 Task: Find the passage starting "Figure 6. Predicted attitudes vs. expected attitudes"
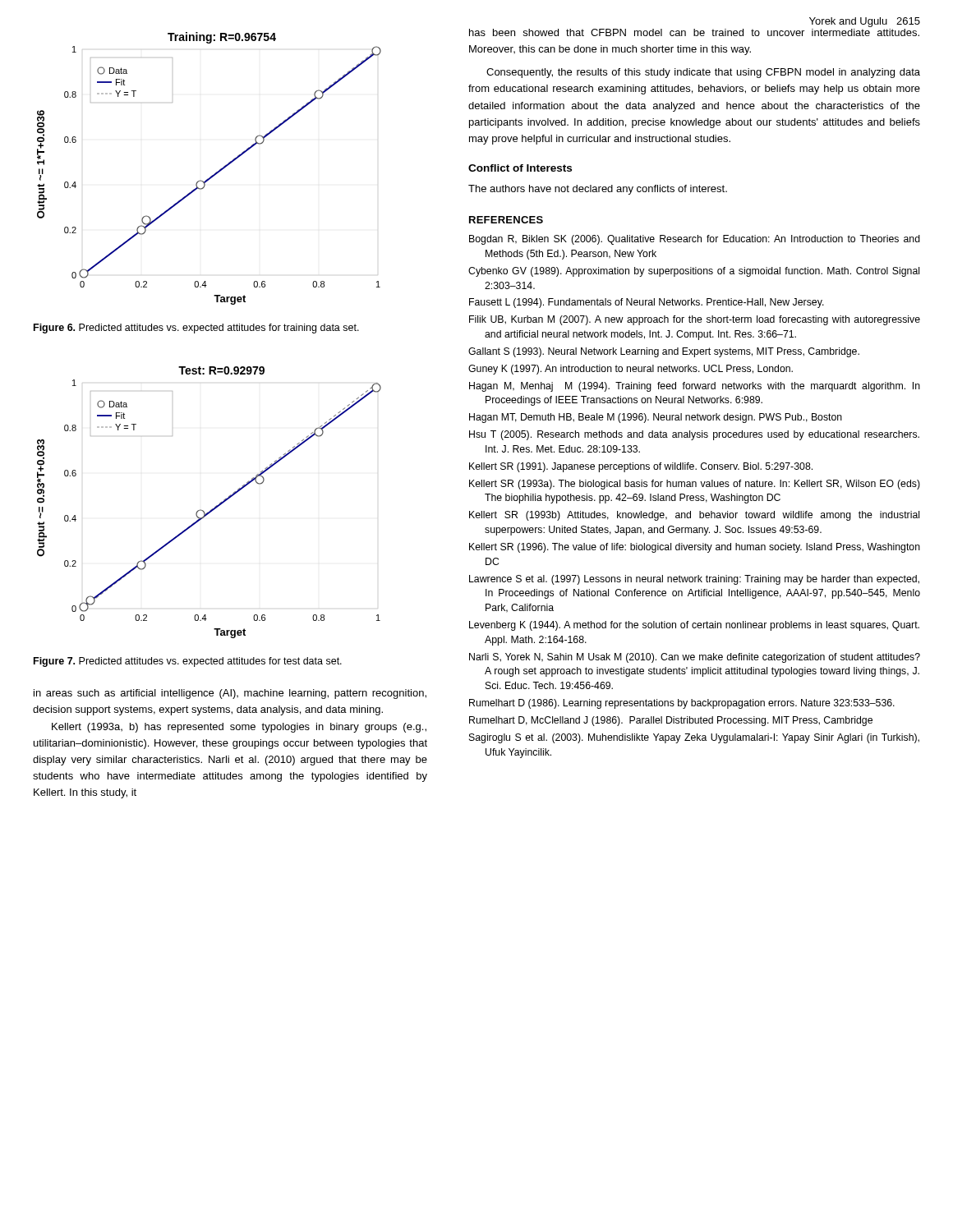tap(196, 328)
